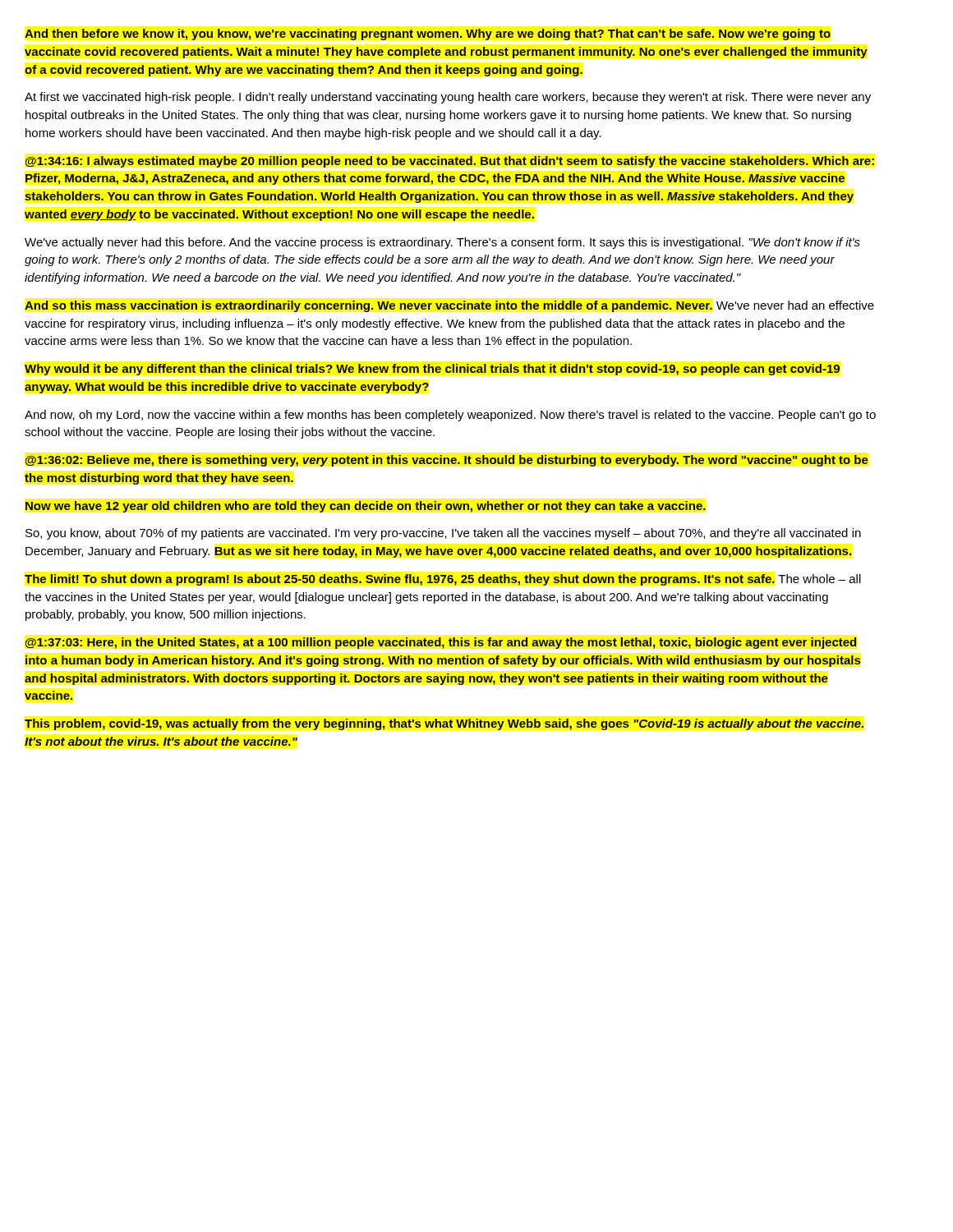This screenshot has width=953, height=1232.
Task: Locate the text block that reads "@1:34:16: I always estimated"
Action: (x=450, y=187)
